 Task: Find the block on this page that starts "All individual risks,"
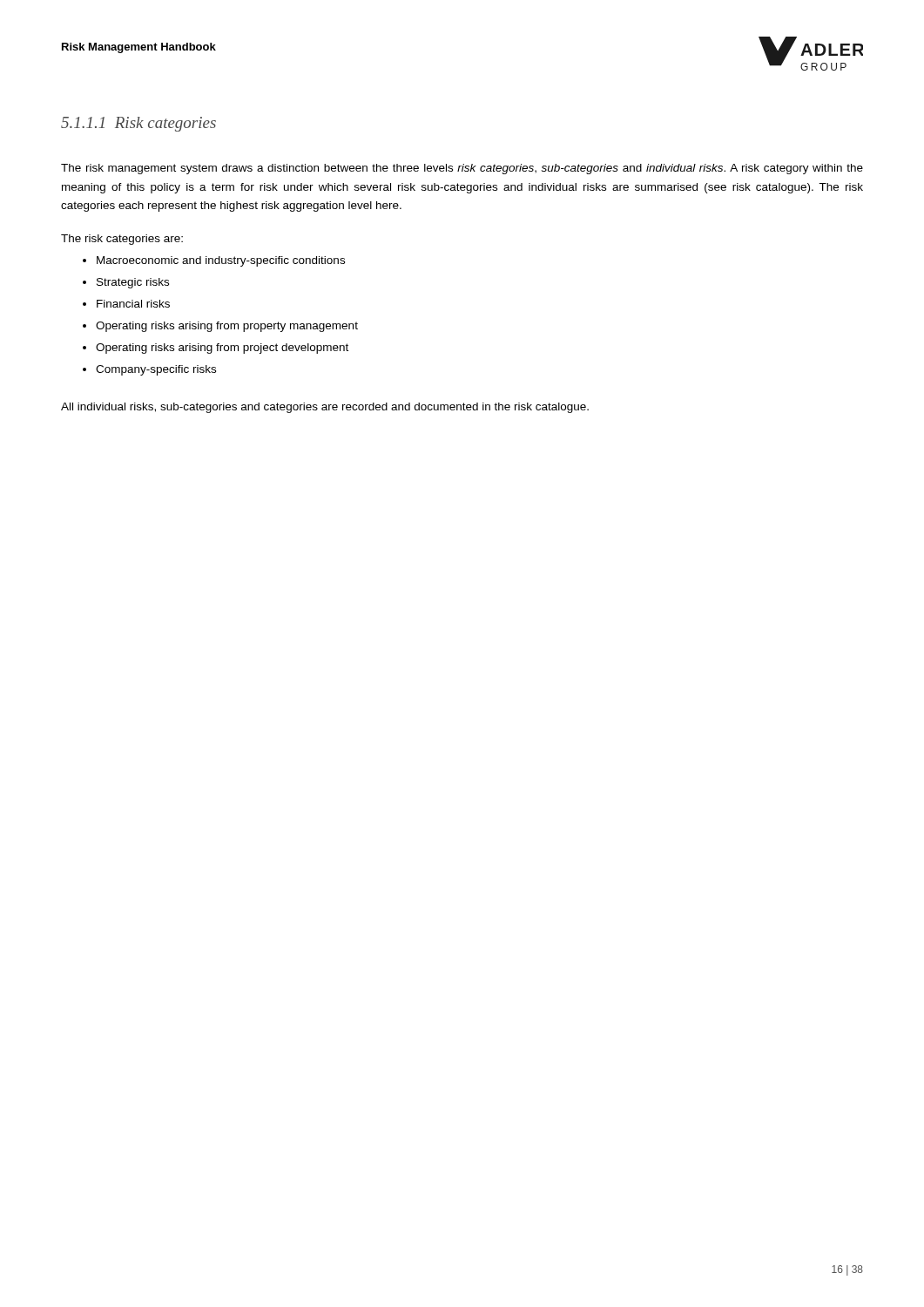tap(325, 406)
